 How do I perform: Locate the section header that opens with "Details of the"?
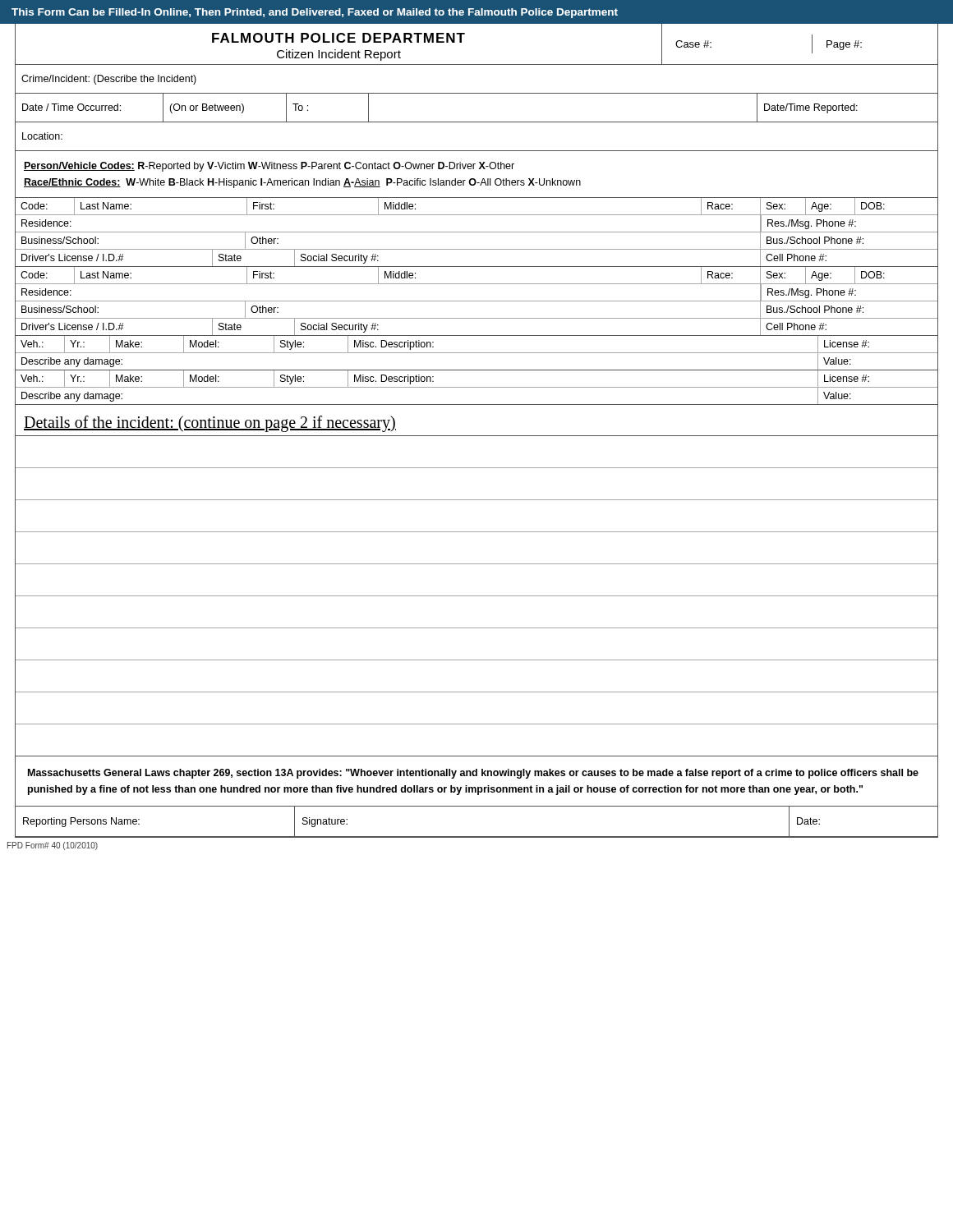210,422
